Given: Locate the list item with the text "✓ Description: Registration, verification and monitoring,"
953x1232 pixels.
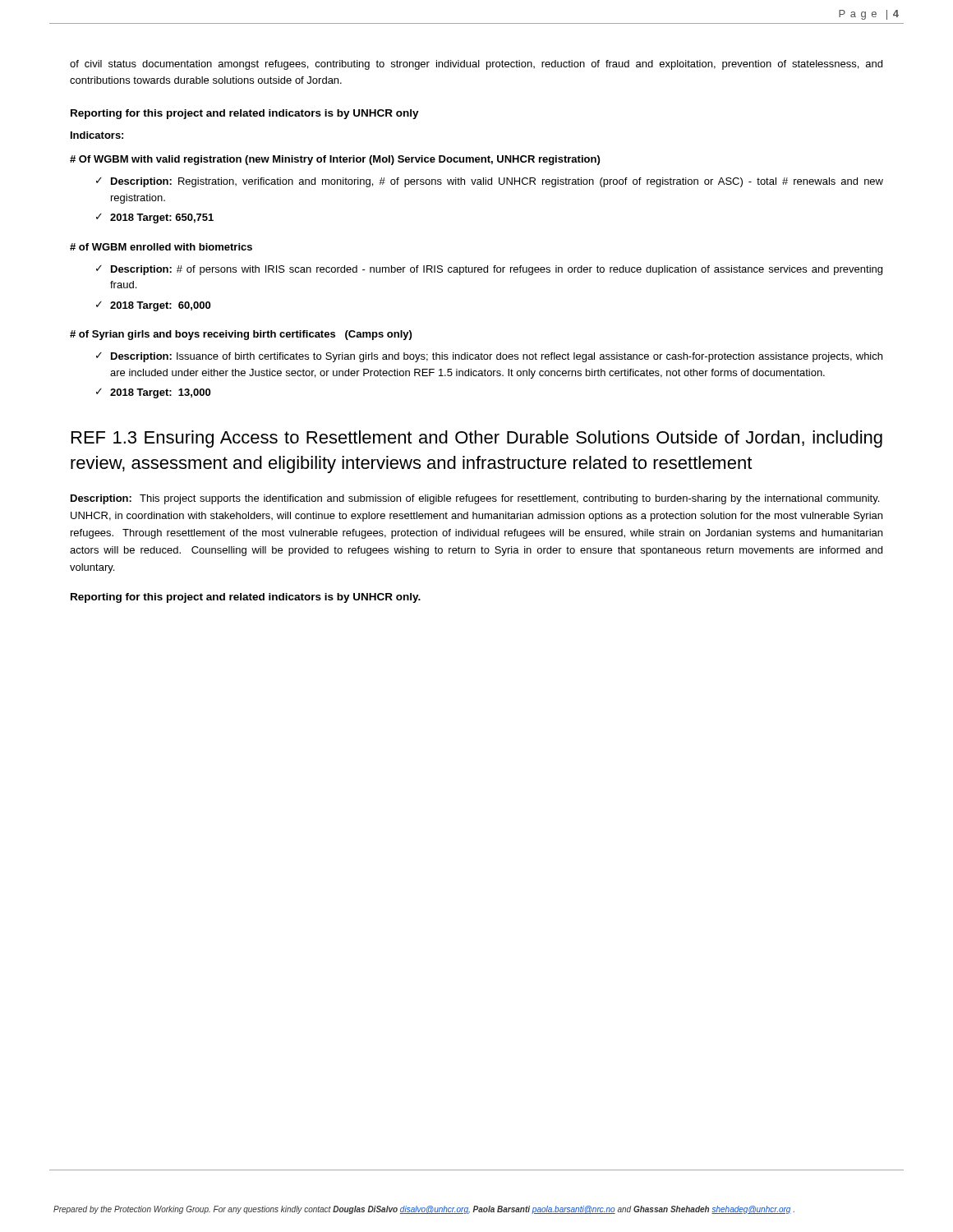Looking at the screenshot, I should (489, 190).
